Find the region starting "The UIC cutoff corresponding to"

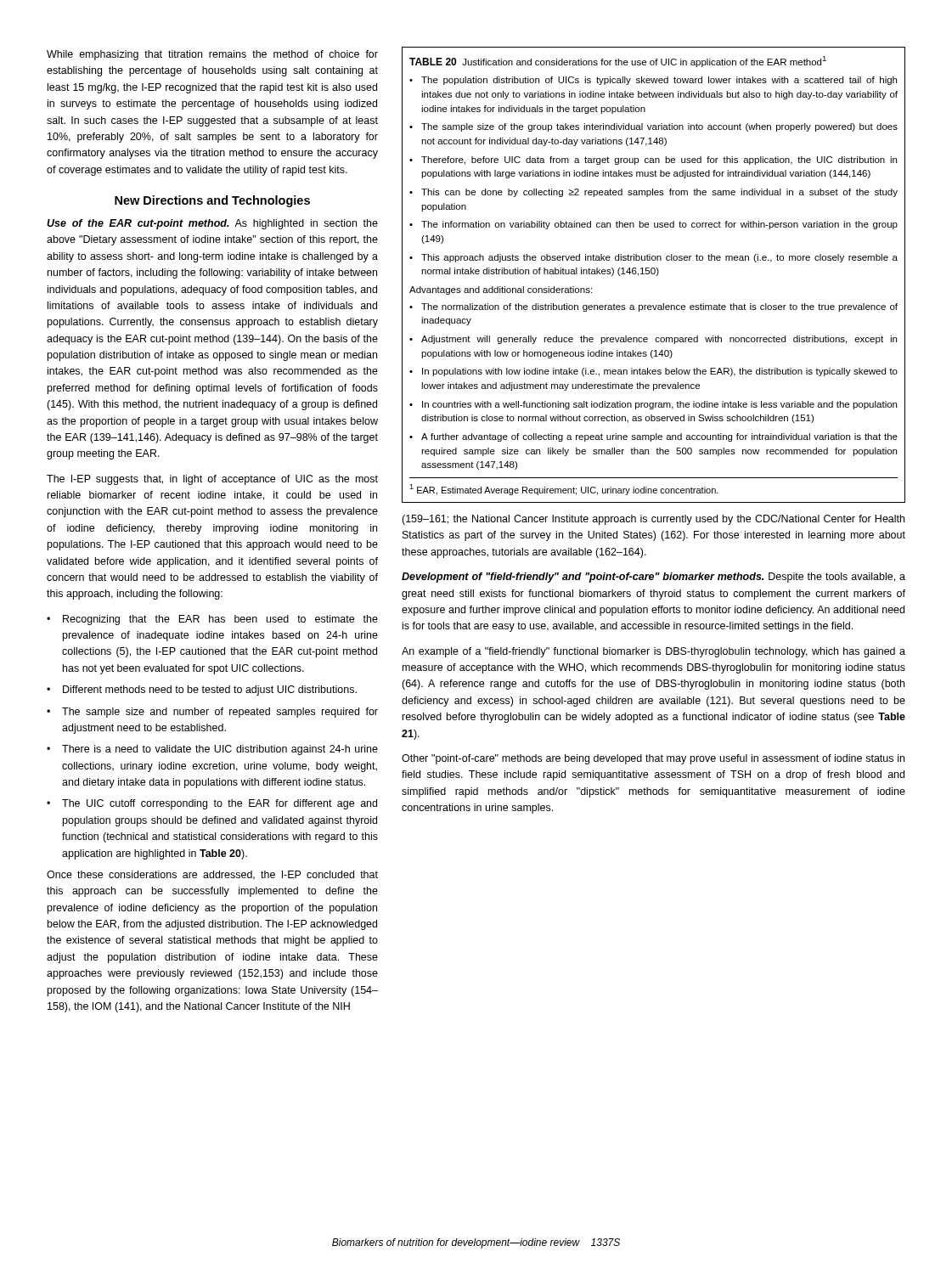pos(220,828)
